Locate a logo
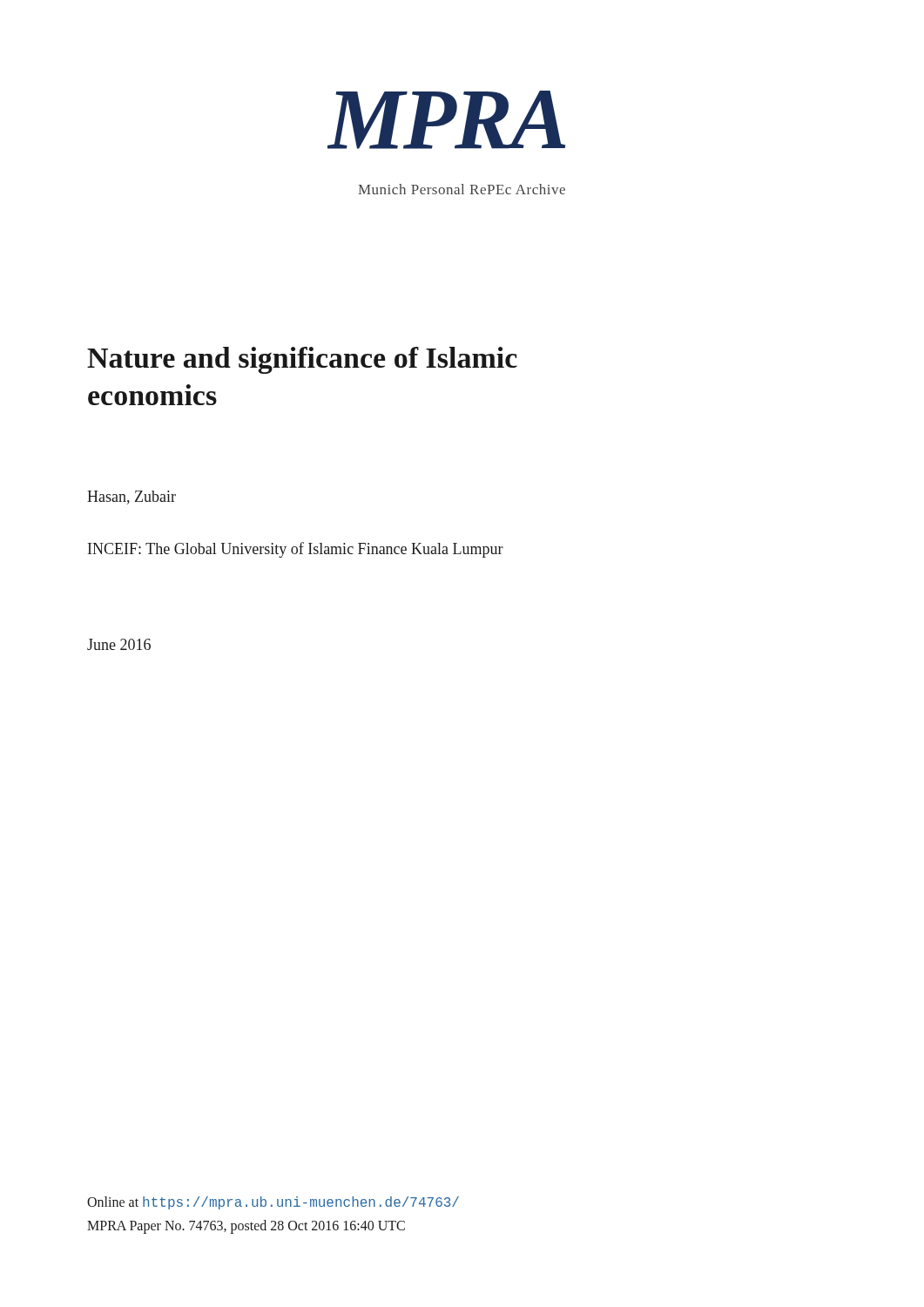This screenshot has width=924, height=1307. click(x=462, y=134)
